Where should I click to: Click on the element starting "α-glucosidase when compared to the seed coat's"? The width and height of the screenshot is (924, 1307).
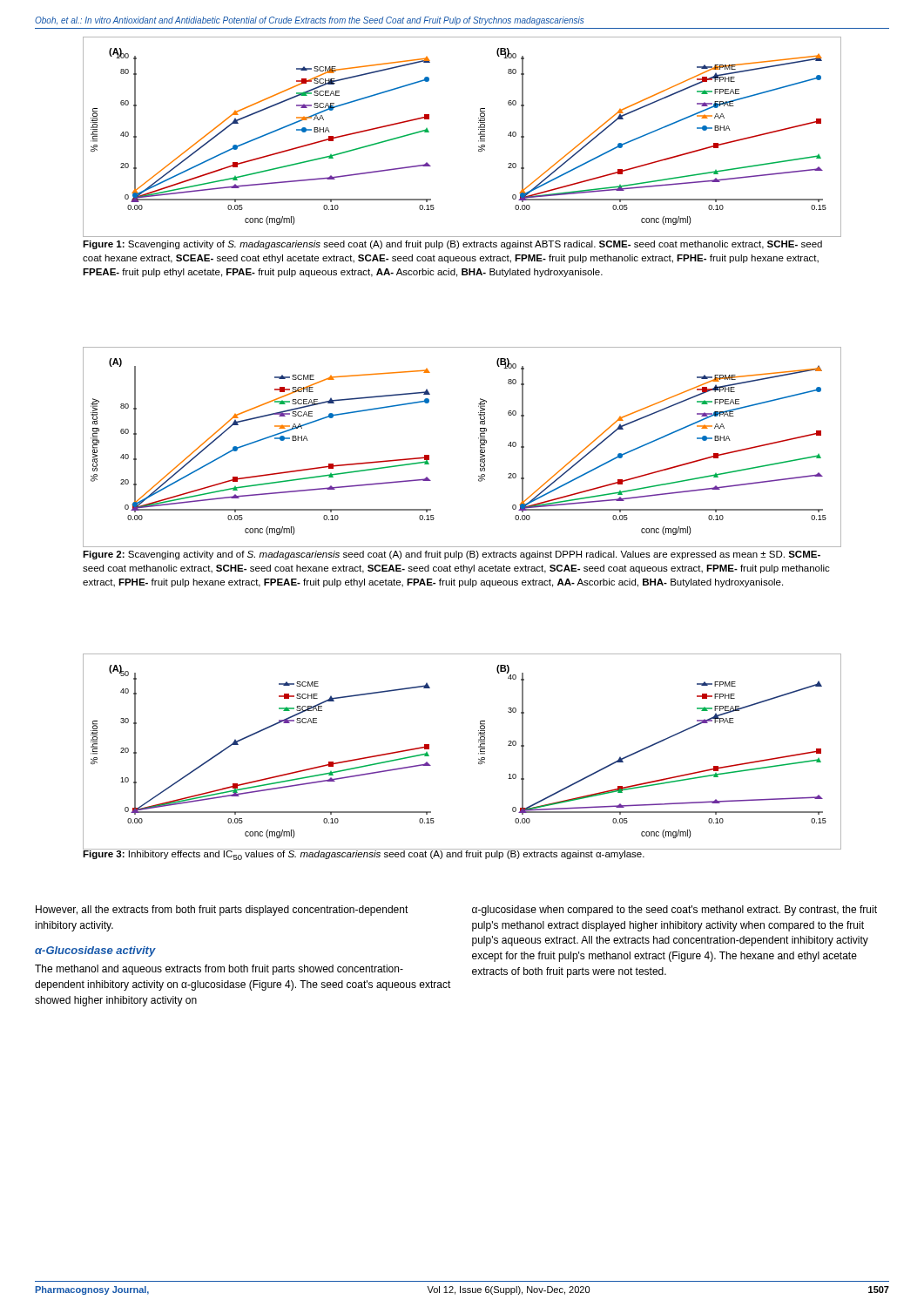(x=674, y=940)
